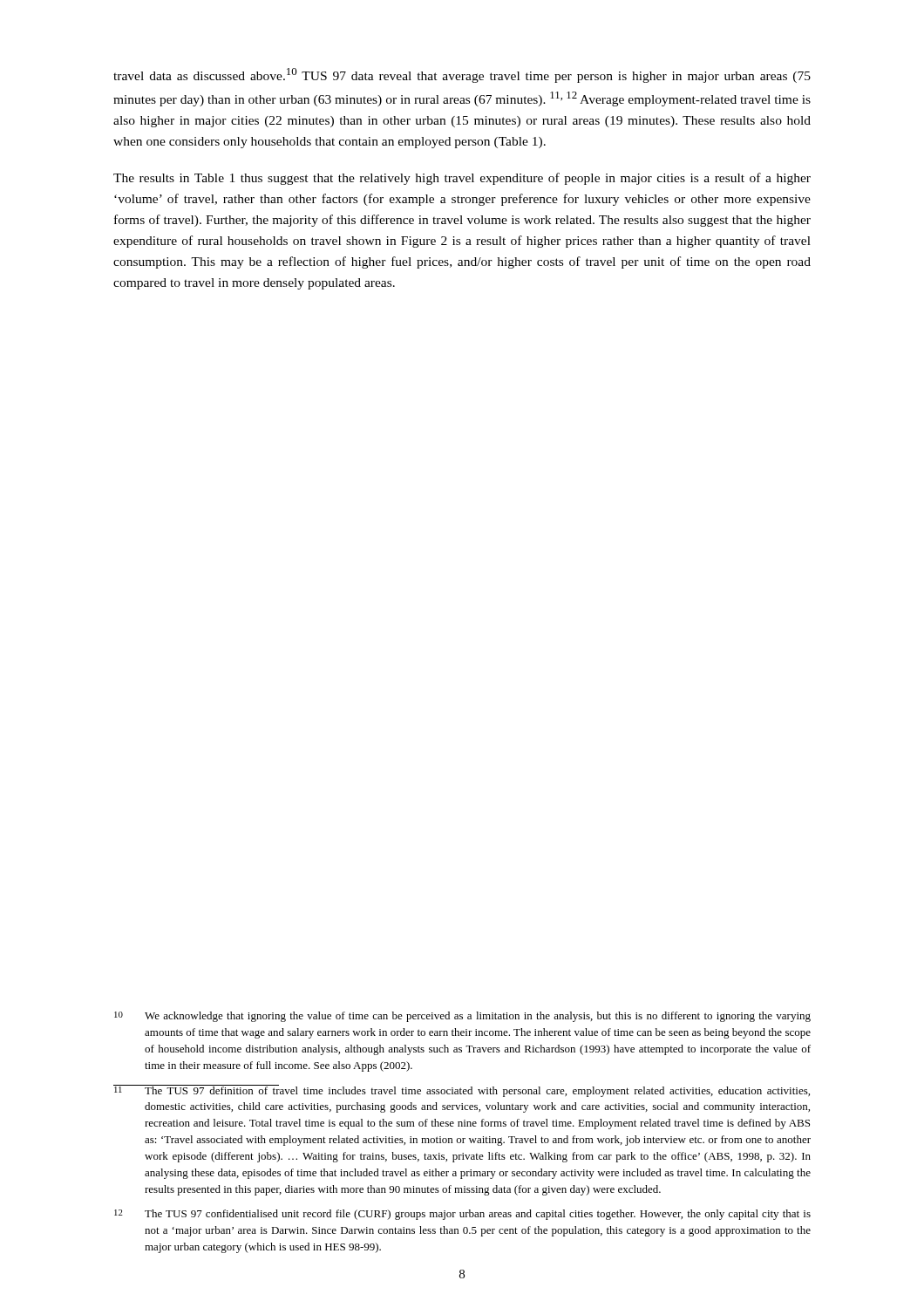Click on the element starting "11 The TUS 97"
The height and width of the screenshot is (1308, 924).
tap(462, 1140)
